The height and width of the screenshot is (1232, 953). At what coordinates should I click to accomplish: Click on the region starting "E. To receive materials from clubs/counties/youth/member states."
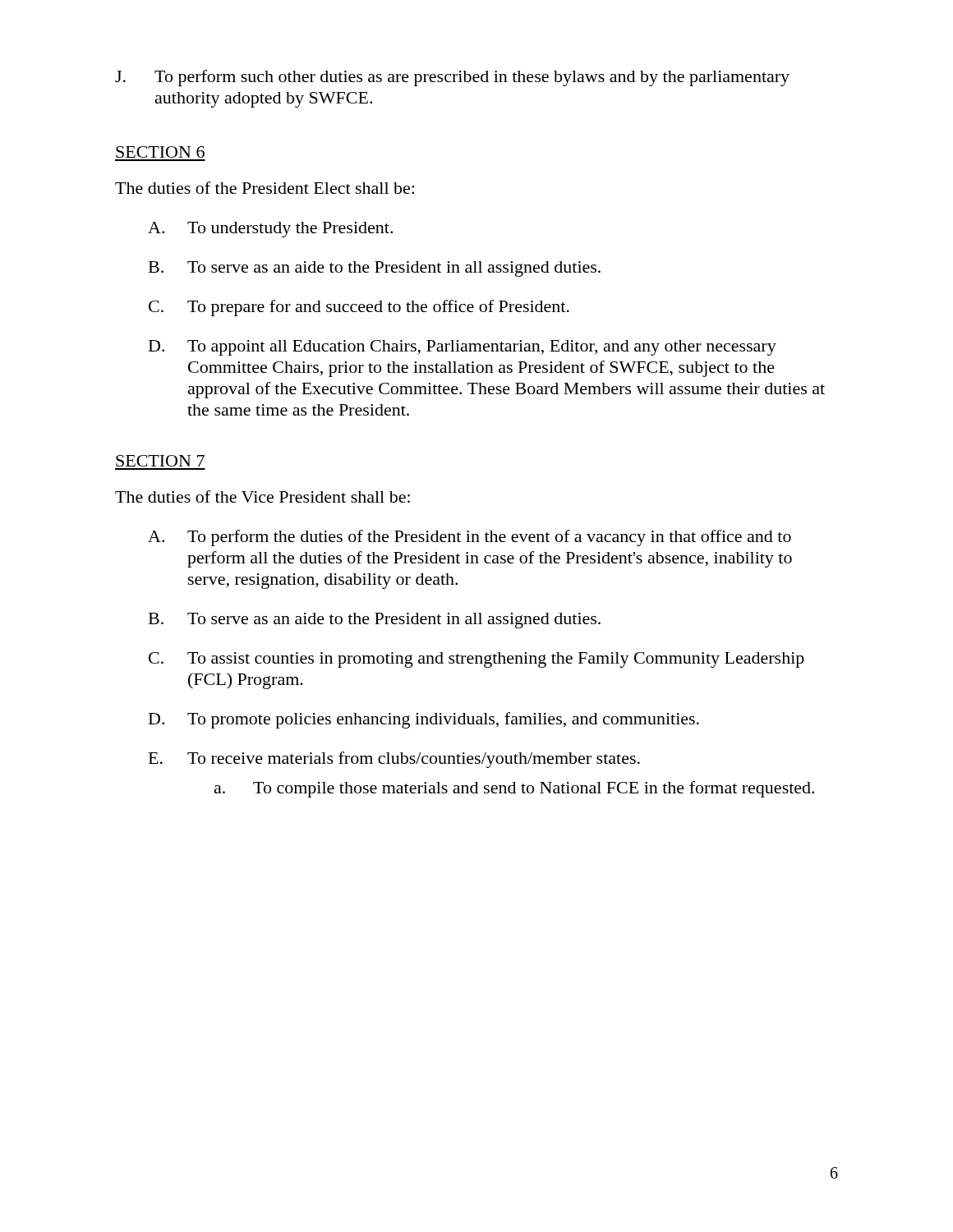pos(493,758)
